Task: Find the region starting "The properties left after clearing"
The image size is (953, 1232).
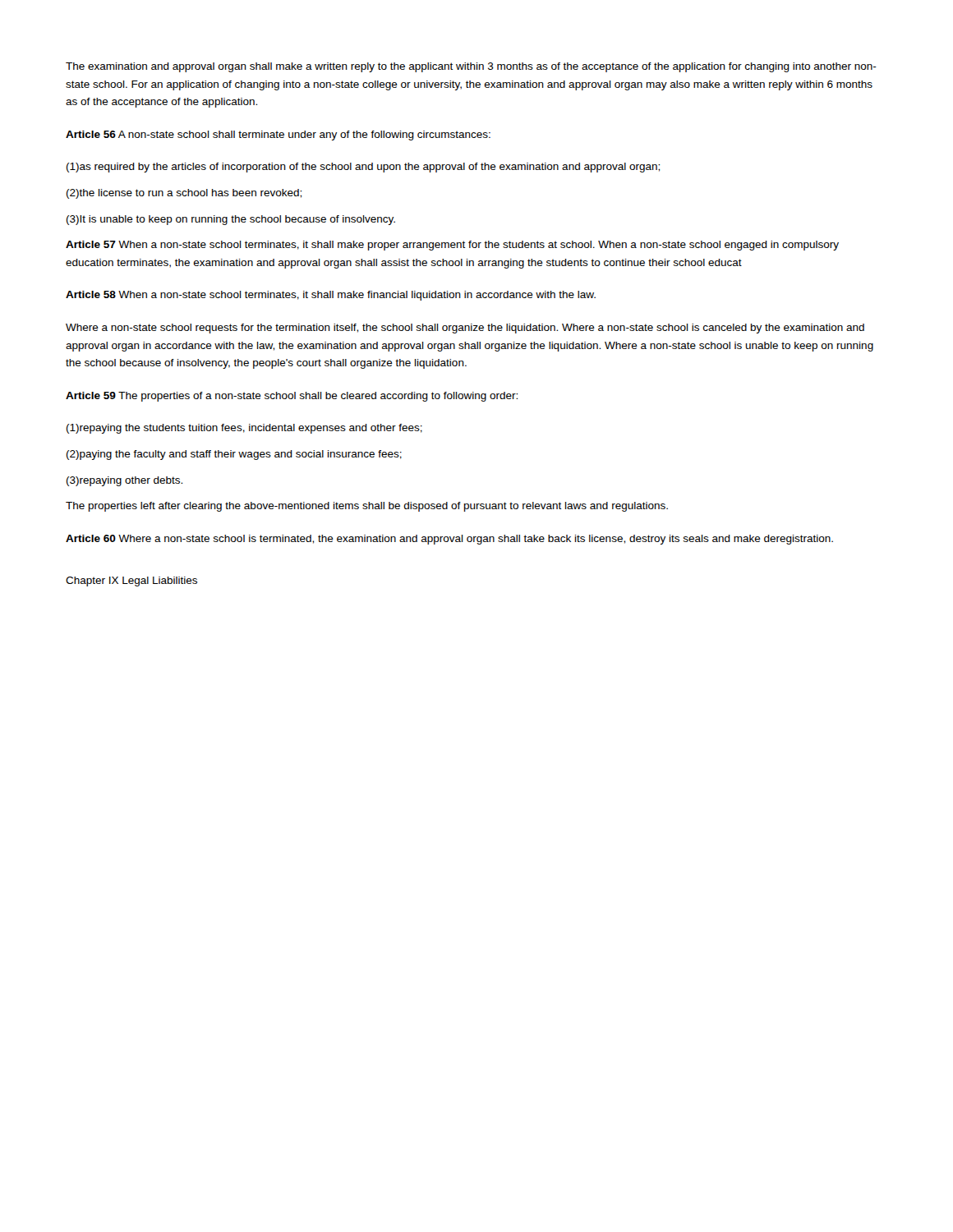Action: [367, 506]
